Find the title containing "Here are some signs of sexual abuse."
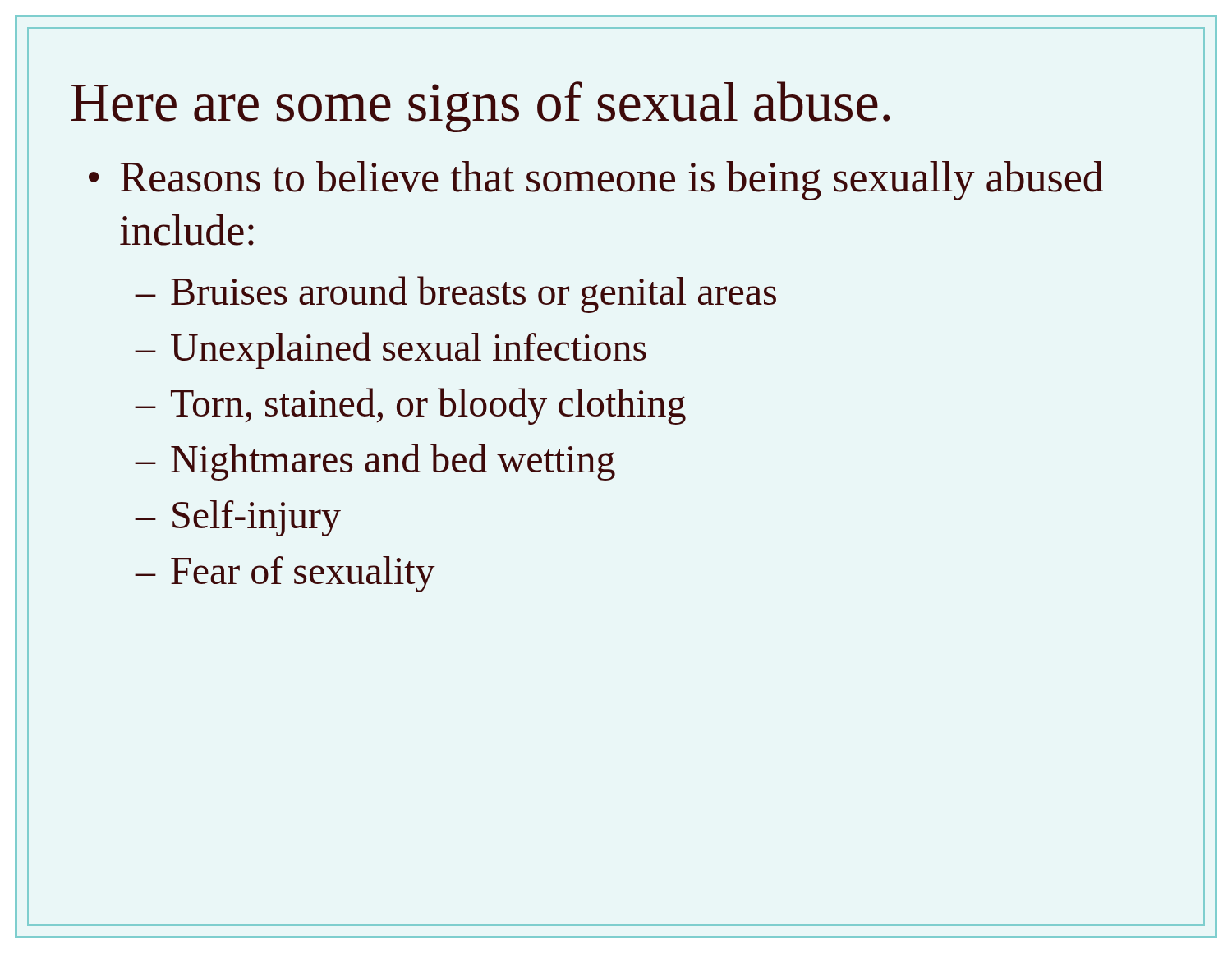 point(616,102)
